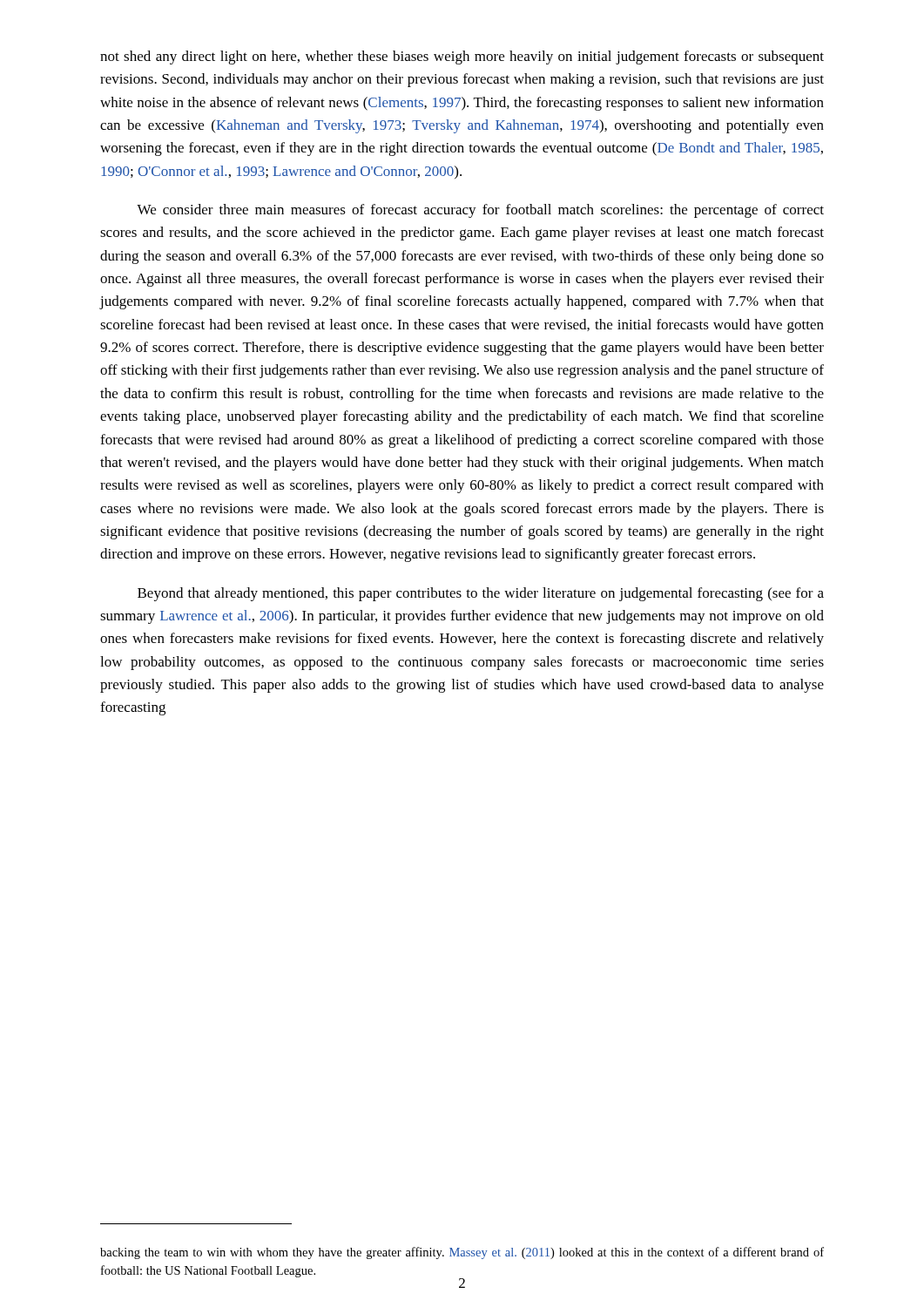Viewport: 924px width, 1307px height.
Task: Point to the block beginning "backing the team to win with whom"
Action: click(462, 1261)
